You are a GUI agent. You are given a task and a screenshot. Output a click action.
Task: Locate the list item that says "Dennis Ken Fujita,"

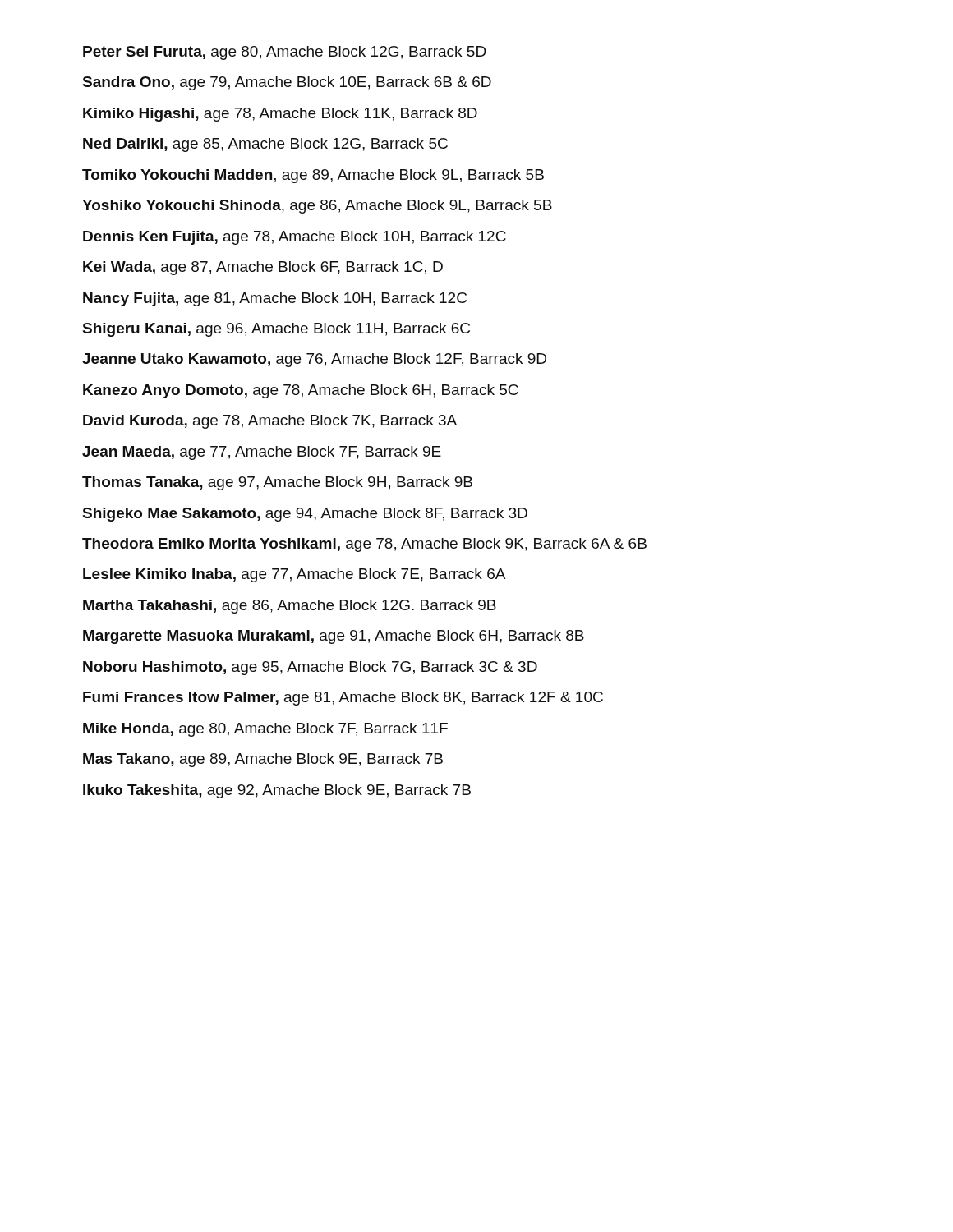294,236
